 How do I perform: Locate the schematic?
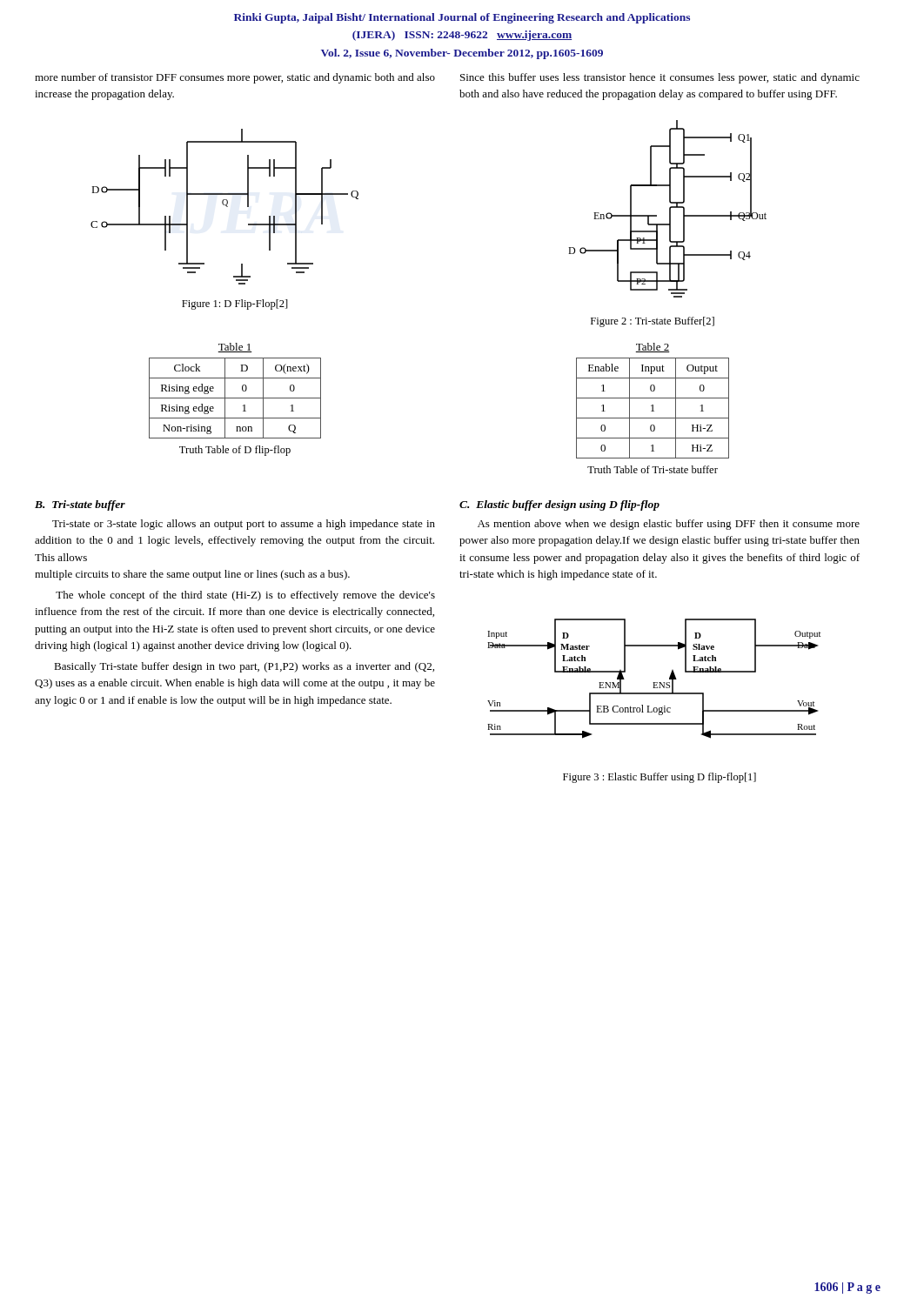pos(660,680)
